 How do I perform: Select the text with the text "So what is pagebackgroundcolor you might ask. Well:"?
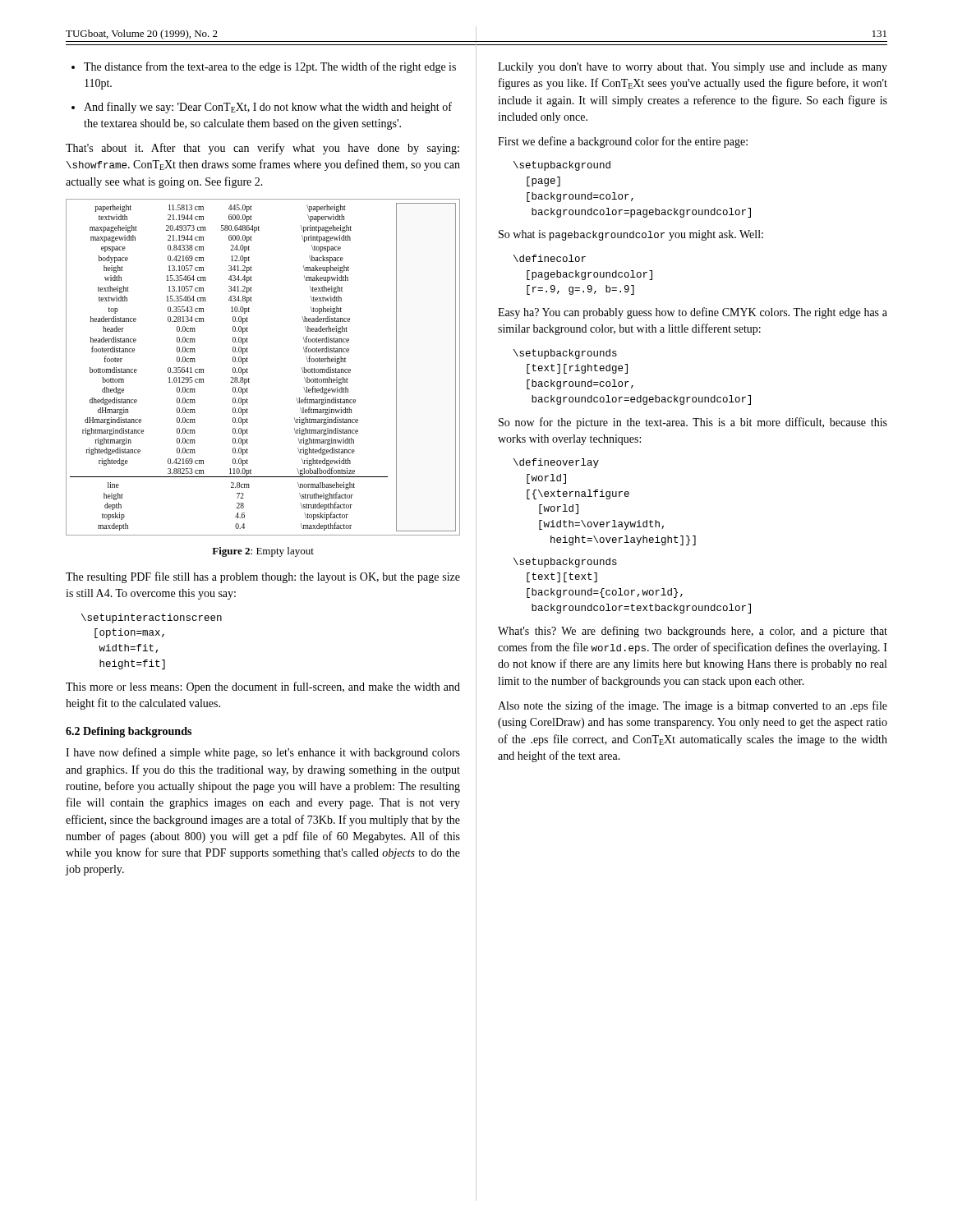point(631,235)
